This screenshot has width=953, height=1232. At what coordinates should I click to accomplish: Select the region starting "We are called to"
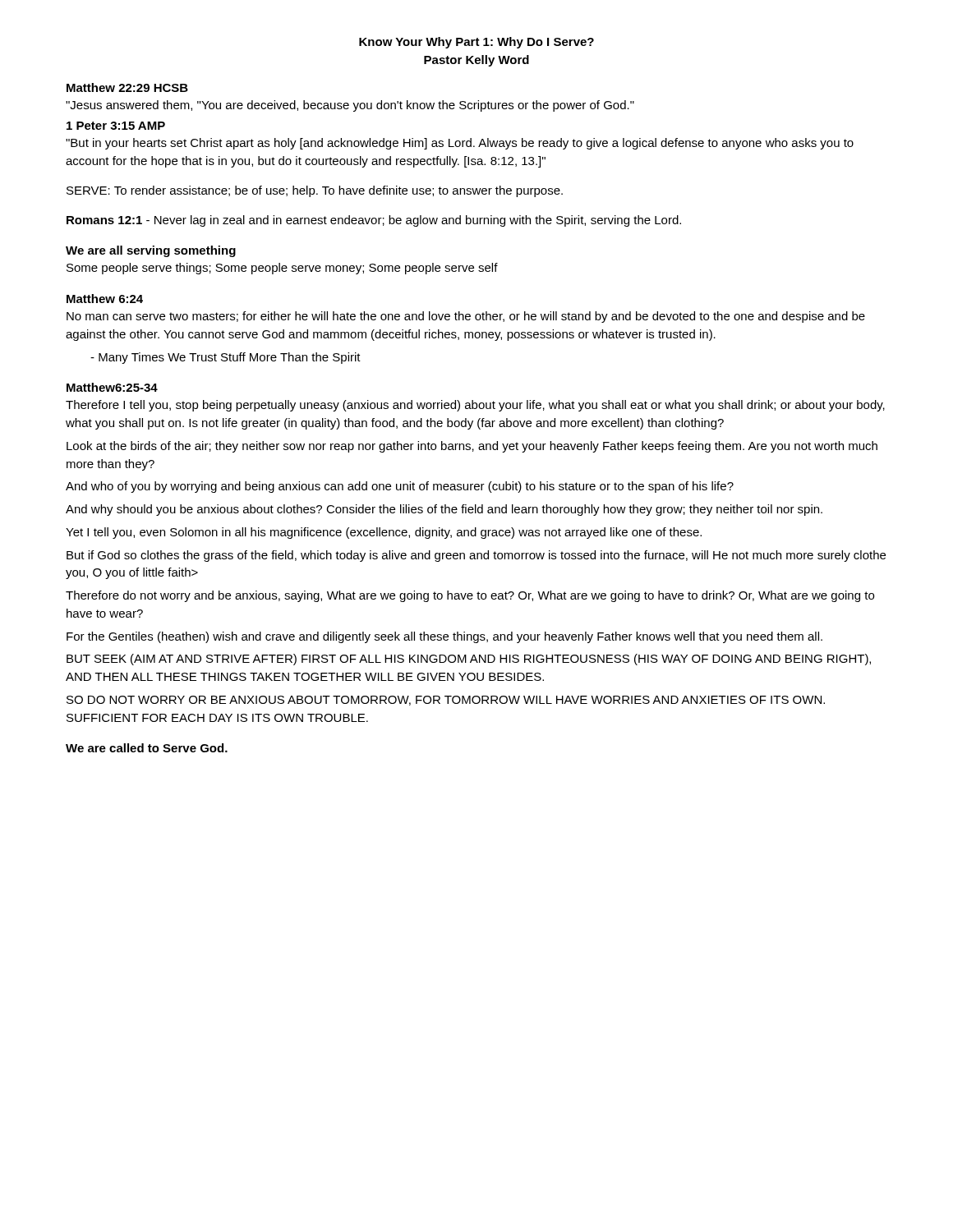click(x=147, y=748)
